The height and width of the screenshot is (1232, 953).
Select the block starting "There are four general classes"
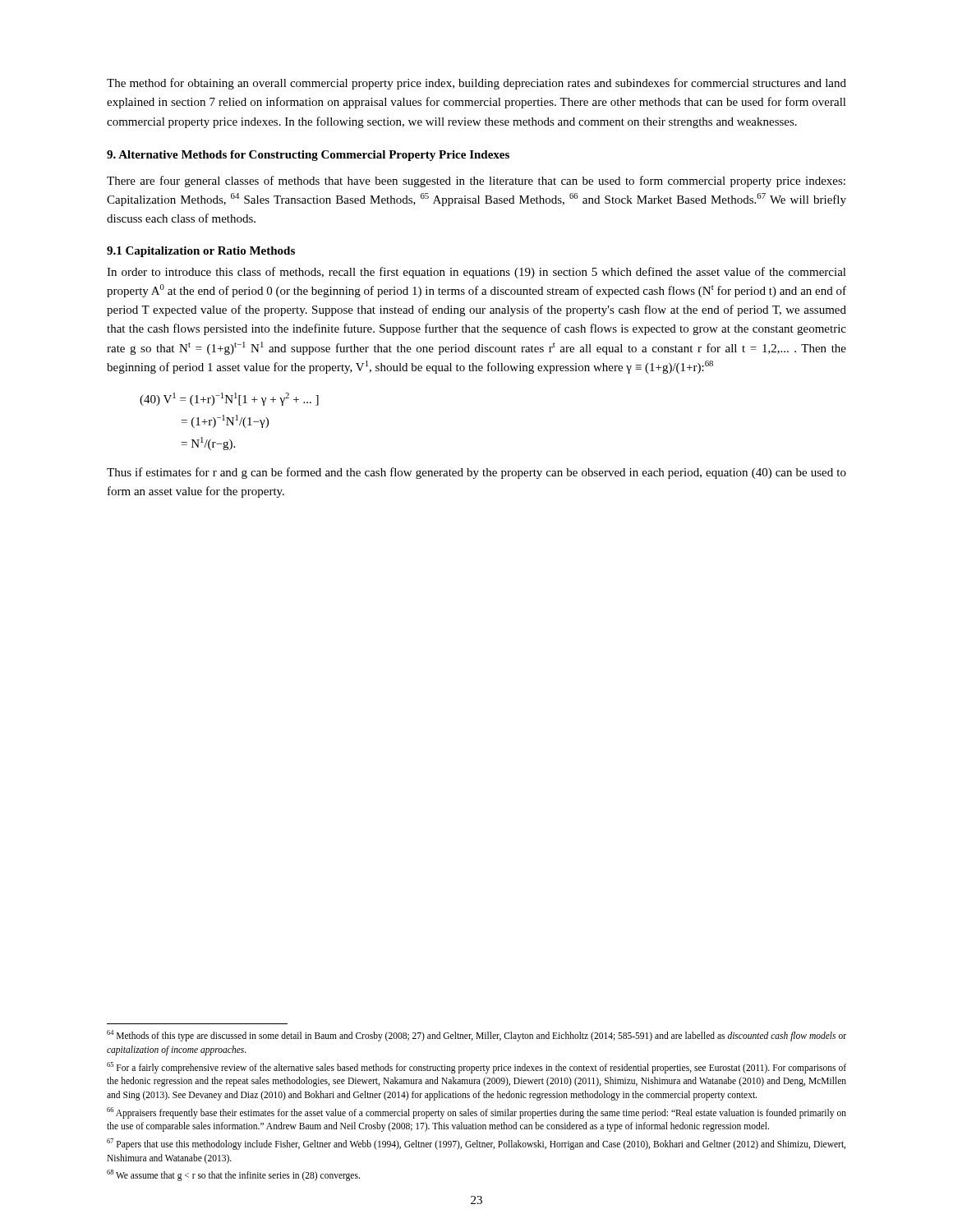point(476,200)
